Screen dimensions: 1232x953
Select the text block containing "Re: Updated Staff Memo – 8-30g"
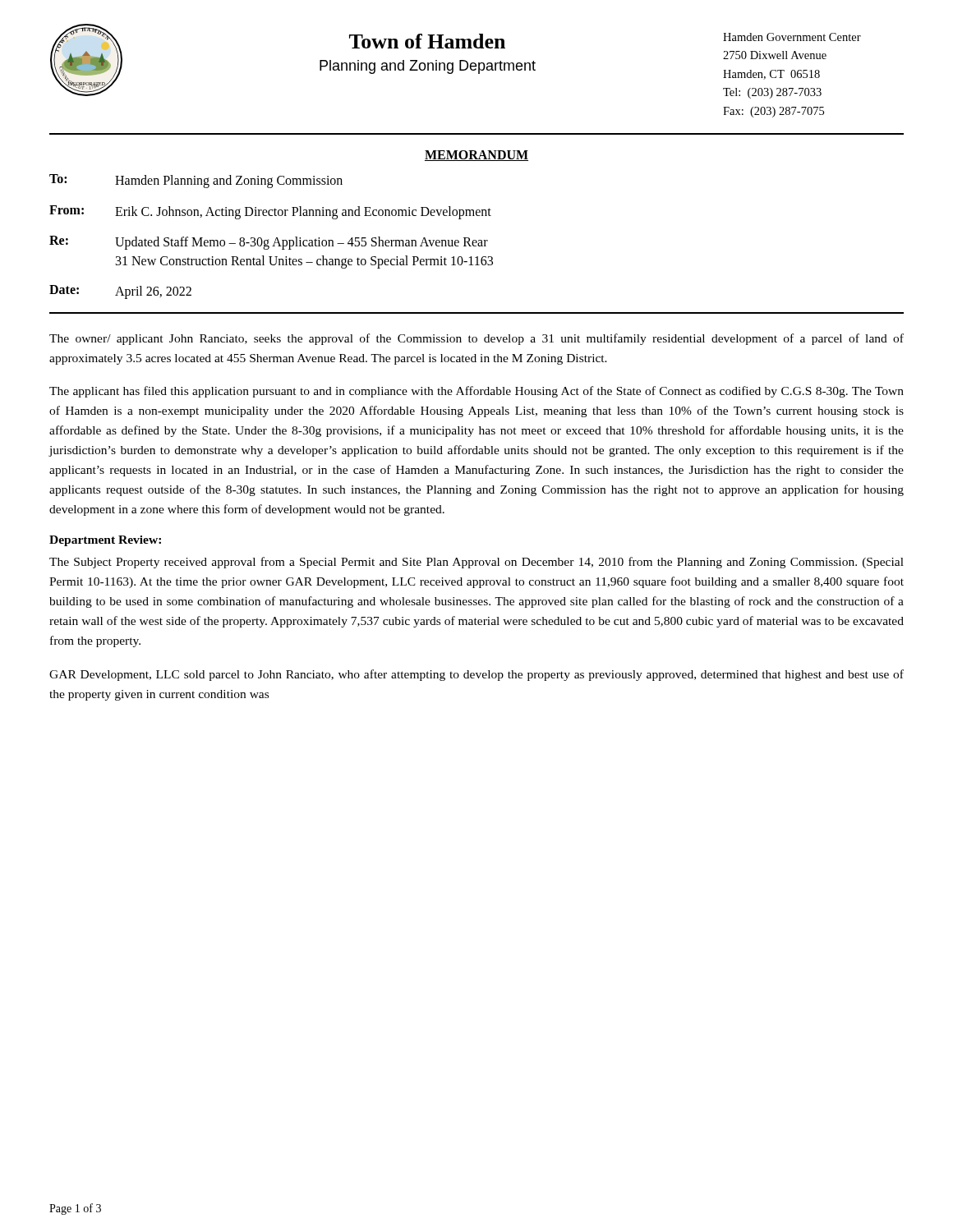click(476, 251)
